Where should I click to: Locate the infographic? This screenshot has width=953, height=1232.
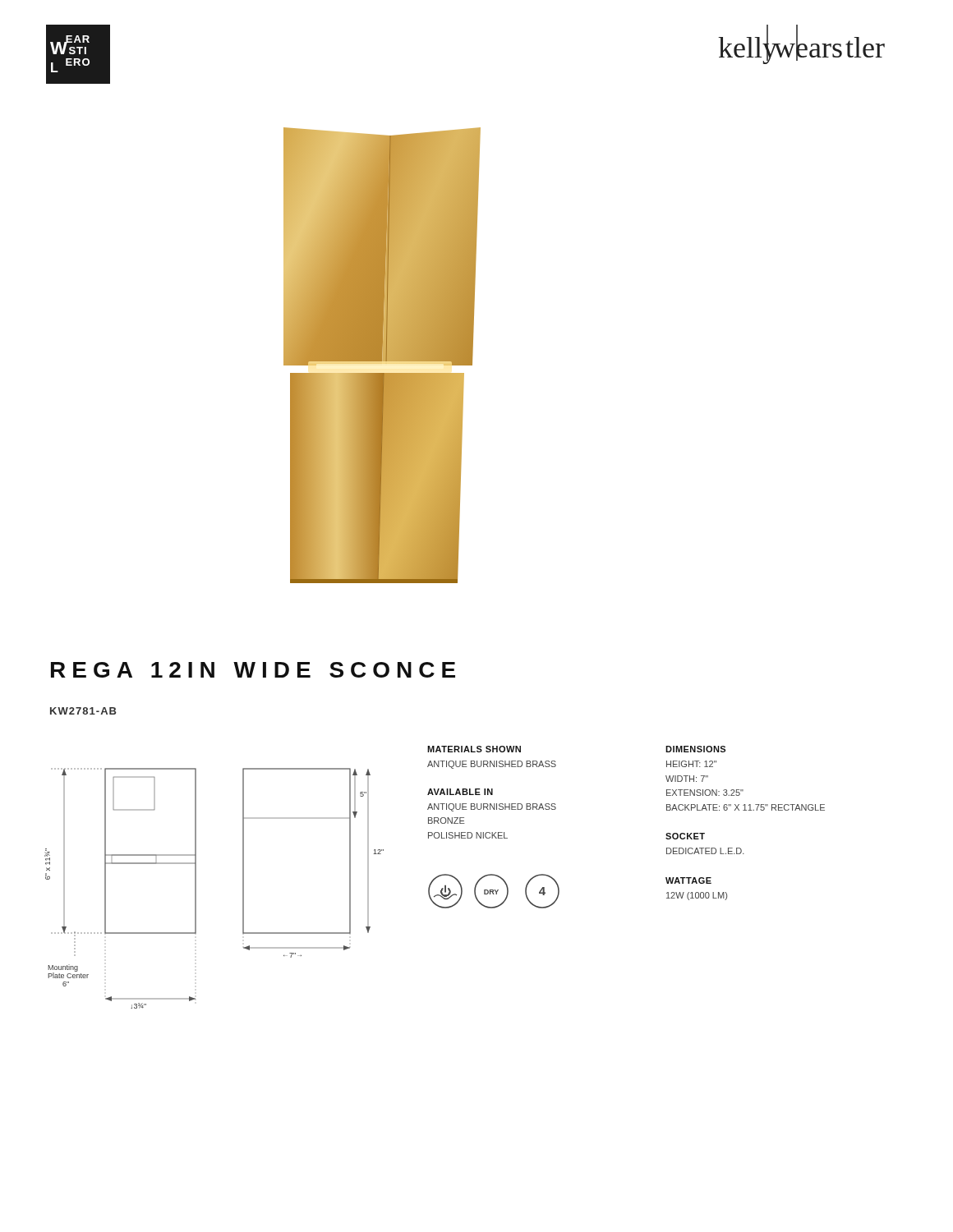509,893
